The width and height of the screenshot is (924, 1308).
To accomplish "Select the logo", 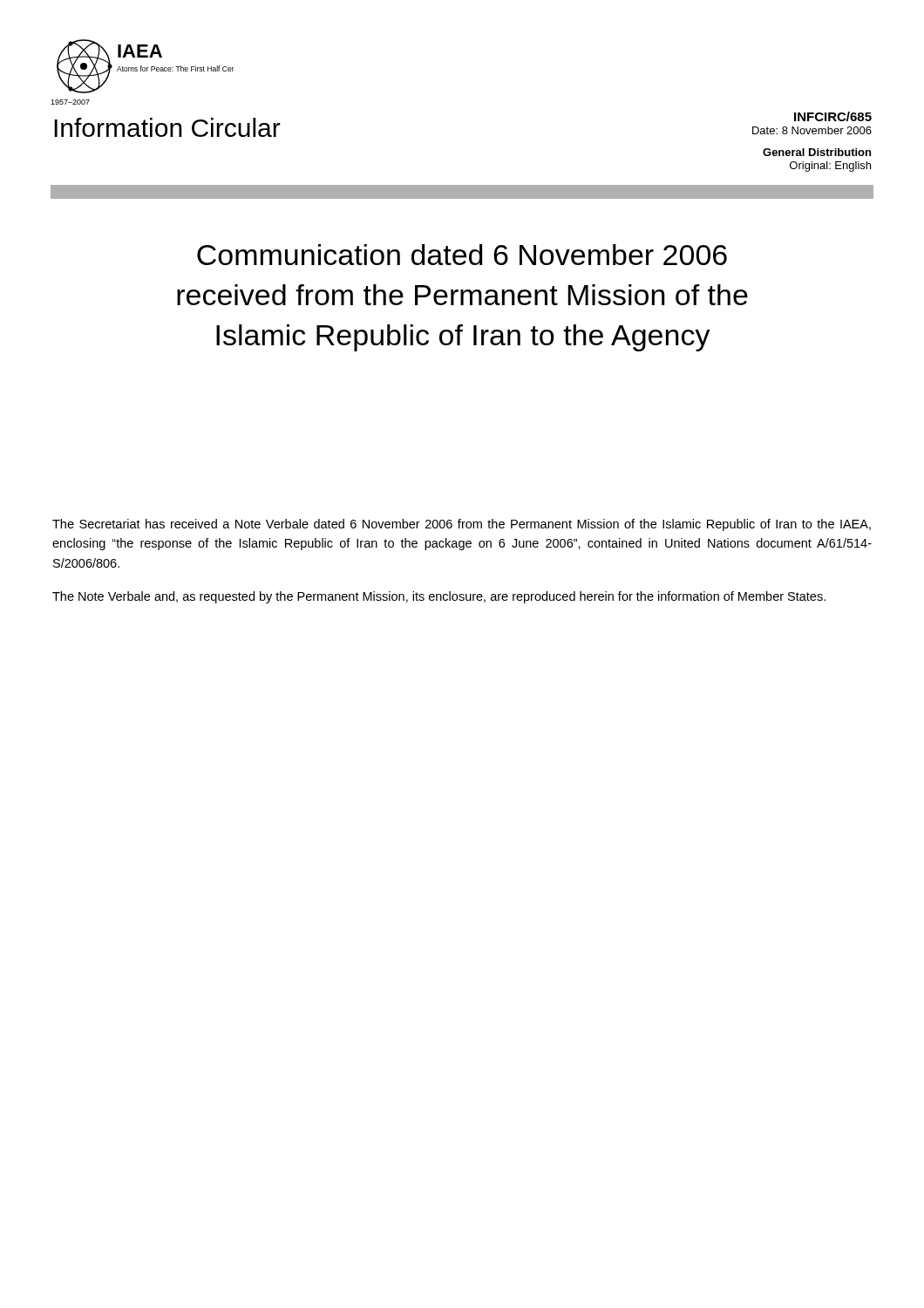I will [142, 72].
